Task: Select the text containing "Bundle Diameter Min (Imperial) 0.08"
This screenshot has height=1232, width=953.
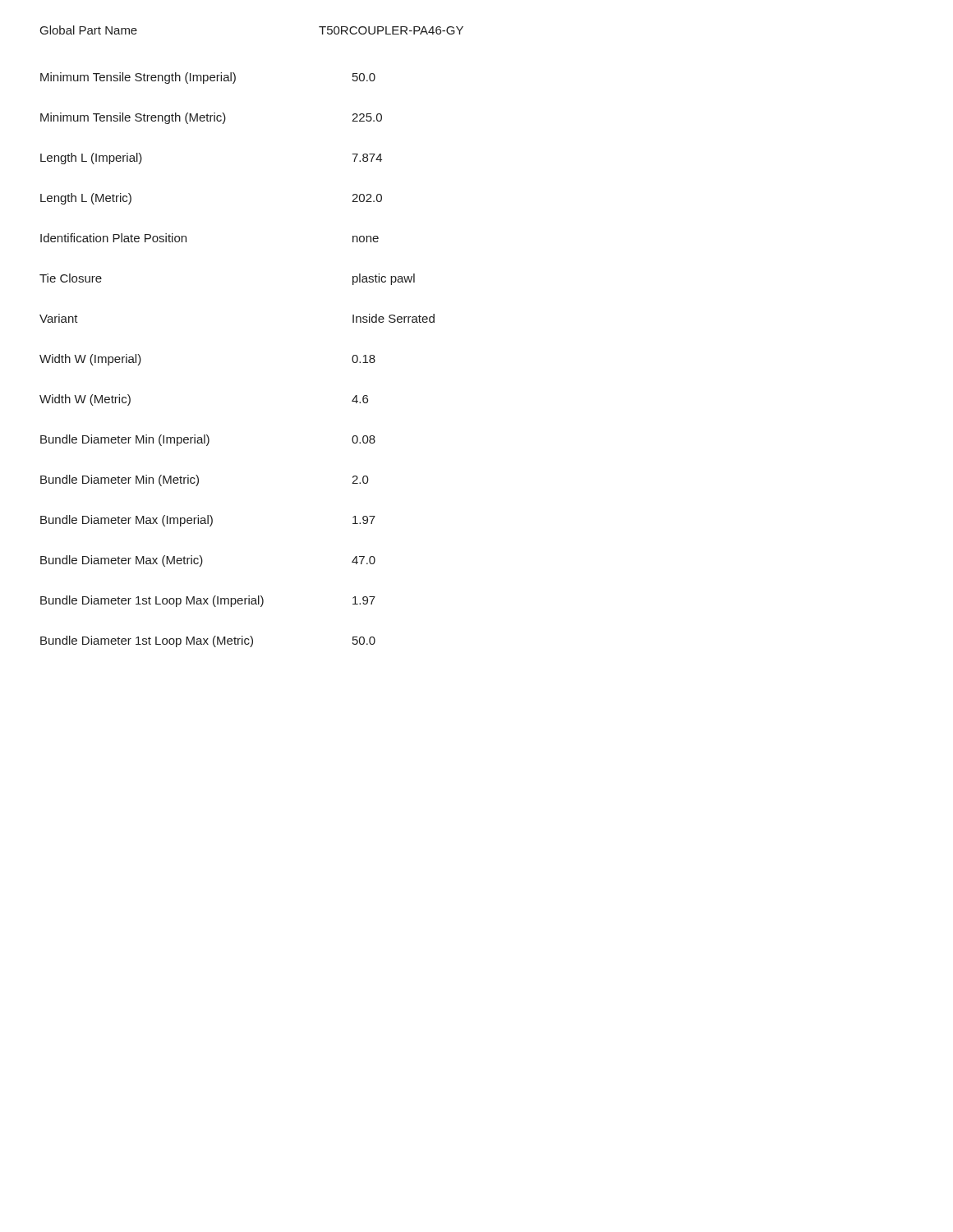Action: (208, 439)
